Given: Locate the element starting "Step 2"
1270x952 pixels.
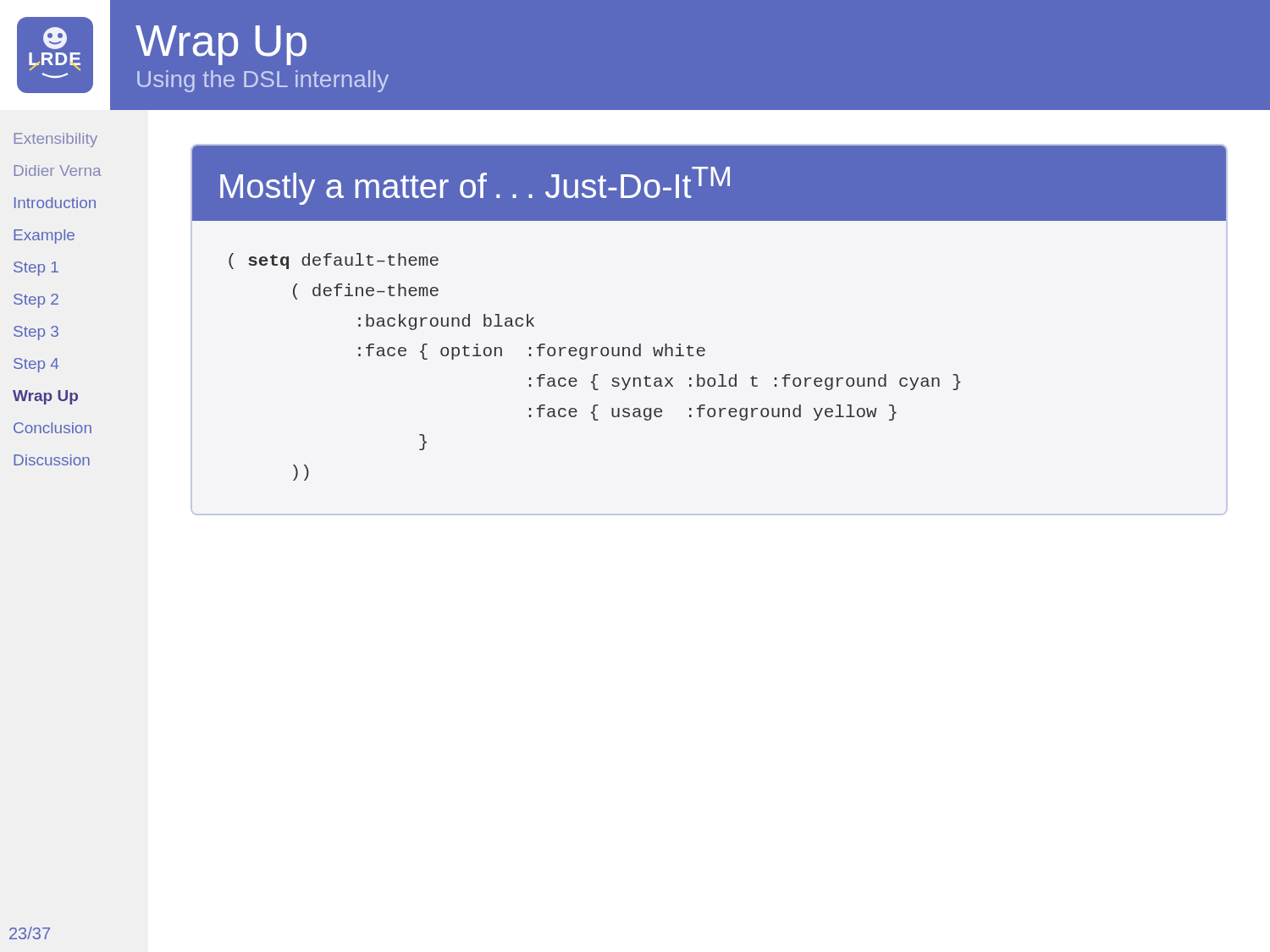Looking at the screenshot, I should click(36, 299).
